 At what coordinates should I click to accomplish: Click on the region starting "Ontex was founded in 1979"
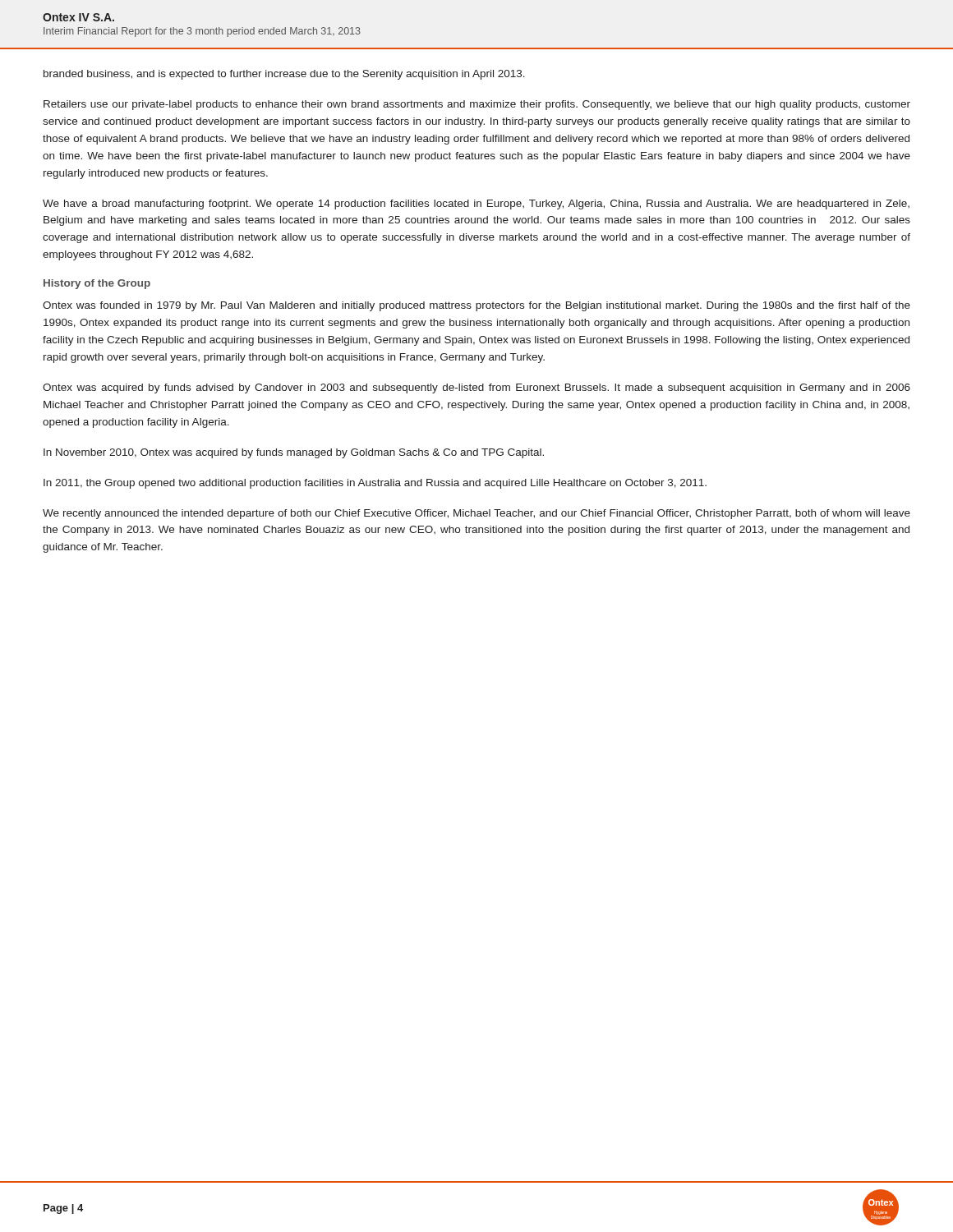point(476,331)
